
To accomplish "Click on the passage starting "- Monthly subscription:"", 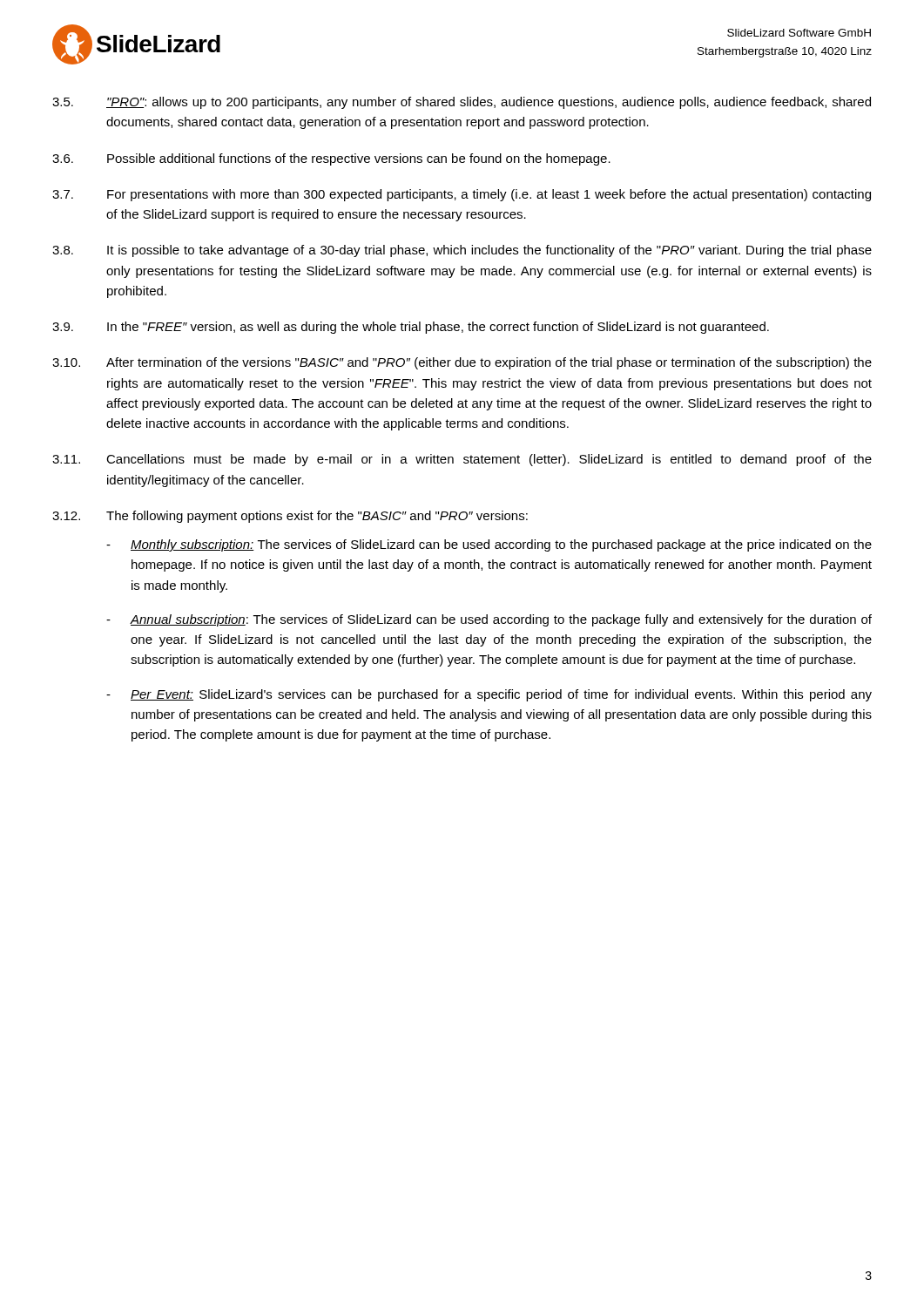I will pos(489,565).
